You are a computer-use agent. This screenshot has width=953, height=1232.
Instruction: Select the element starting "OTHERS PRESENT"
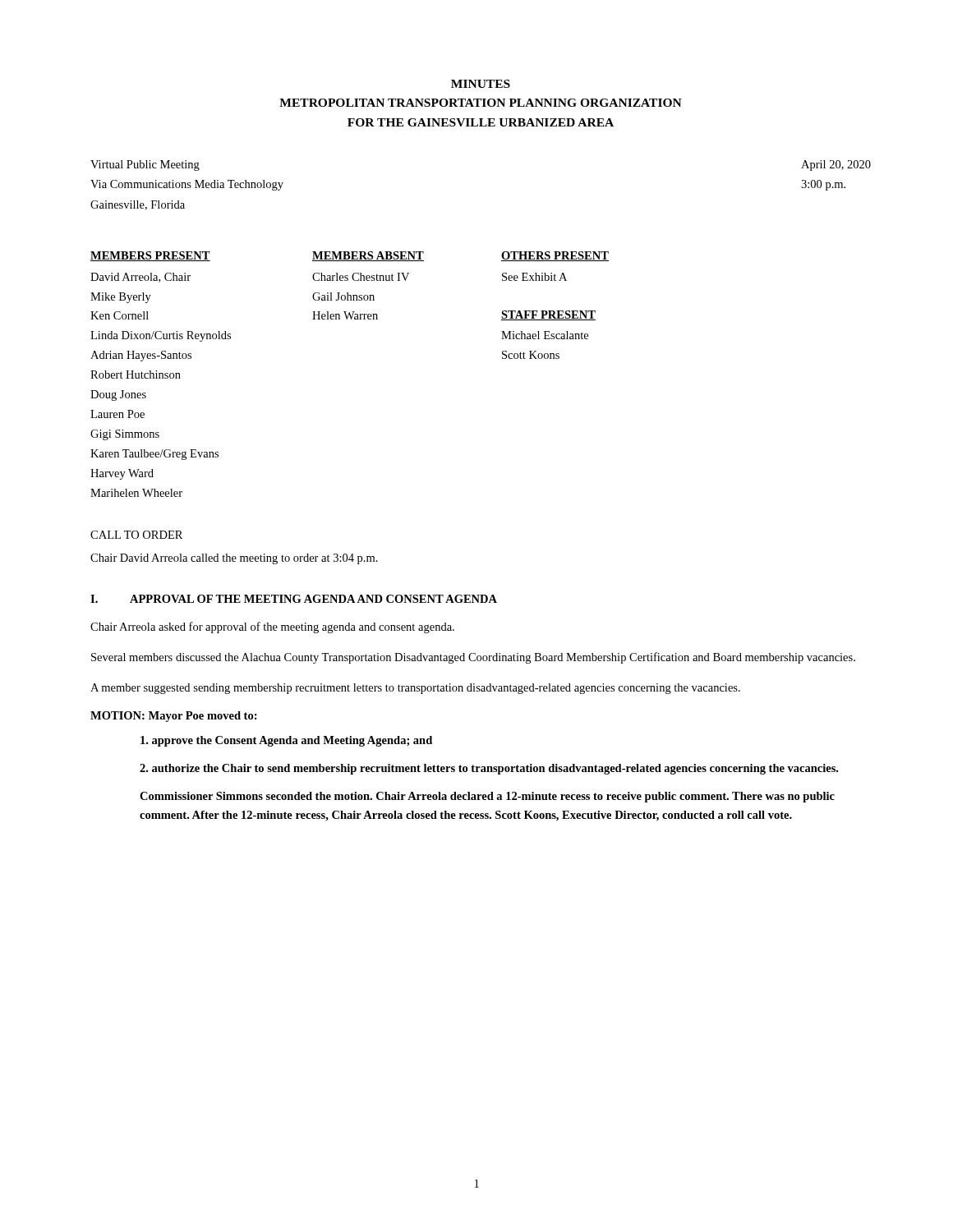tap(555, 255)
